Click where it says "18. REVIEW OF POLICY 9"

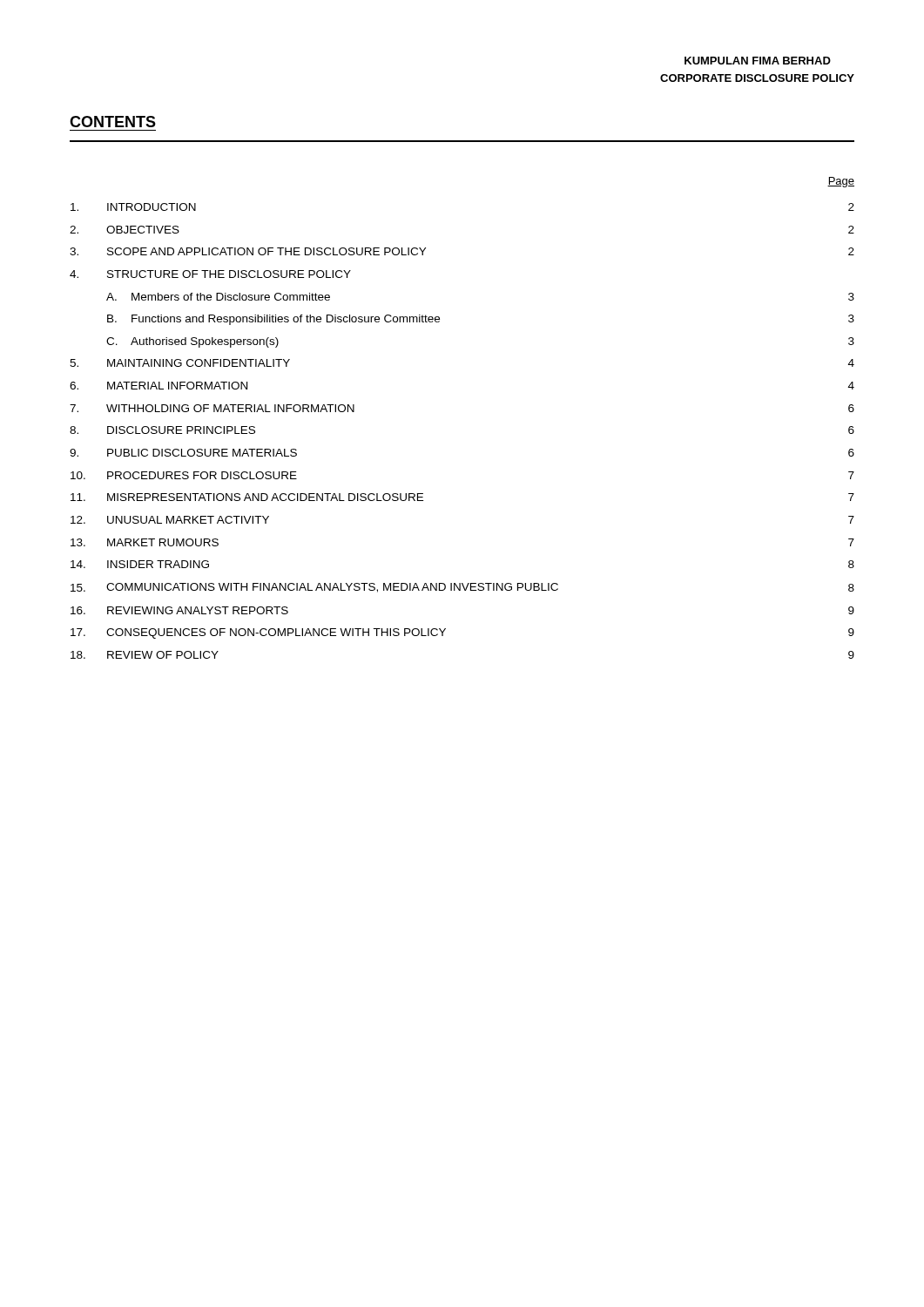[x=158, y=653]
